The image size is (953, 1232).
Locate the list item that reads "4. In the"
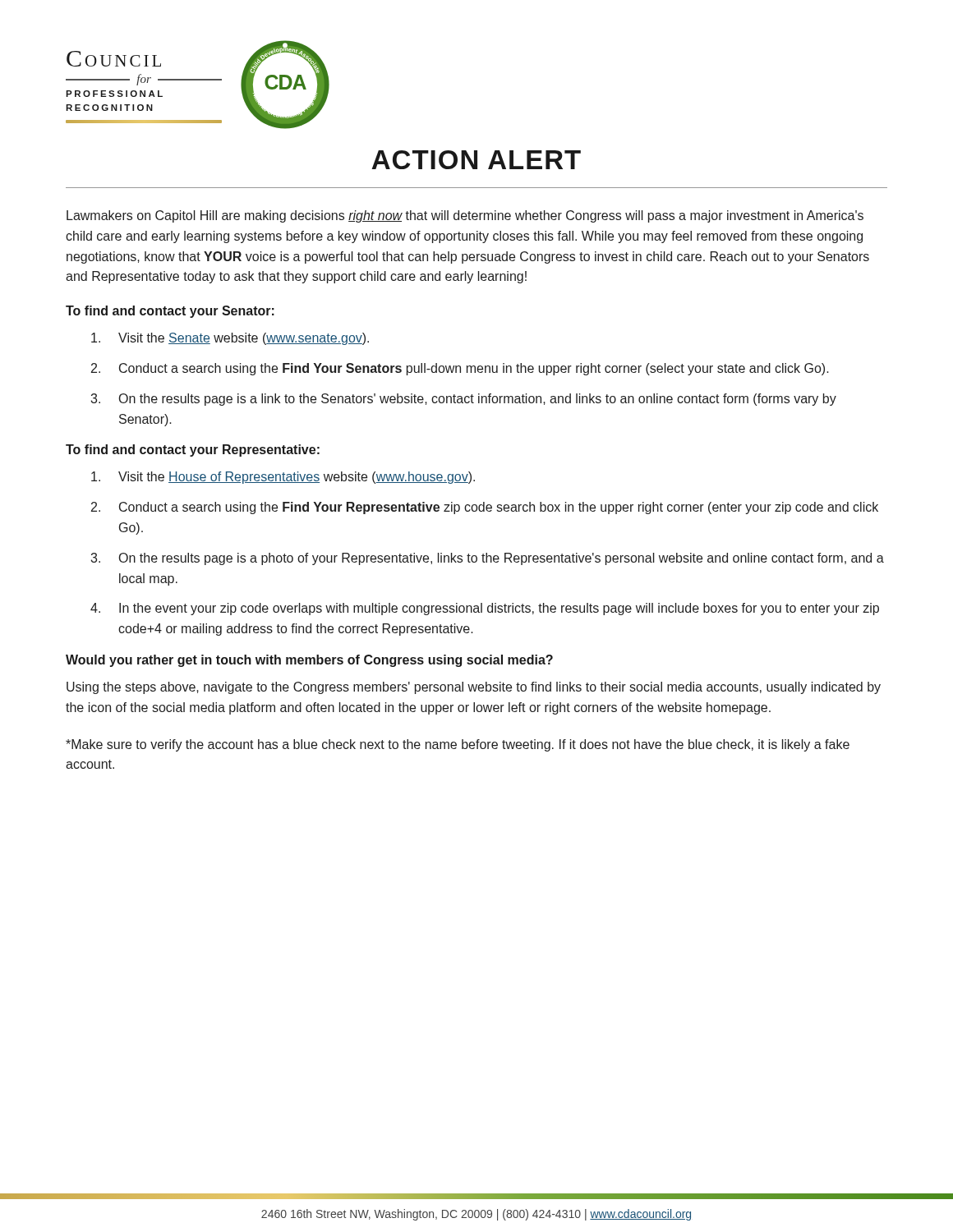coord(489,619)
